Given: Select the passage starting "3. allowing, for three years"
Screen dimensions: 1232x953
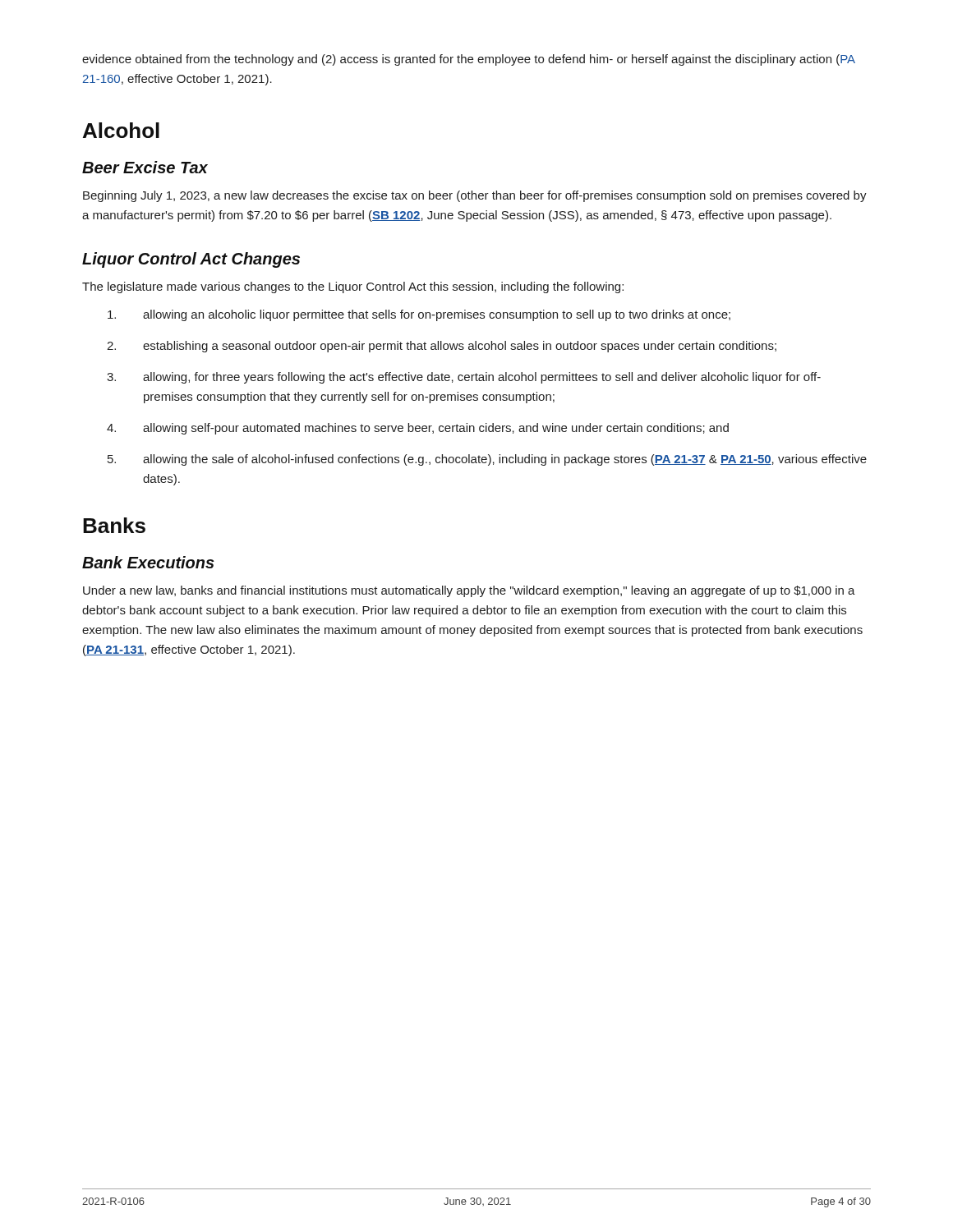Looking at the screenshot, I should pyautogui.click(x=476, y=387).
